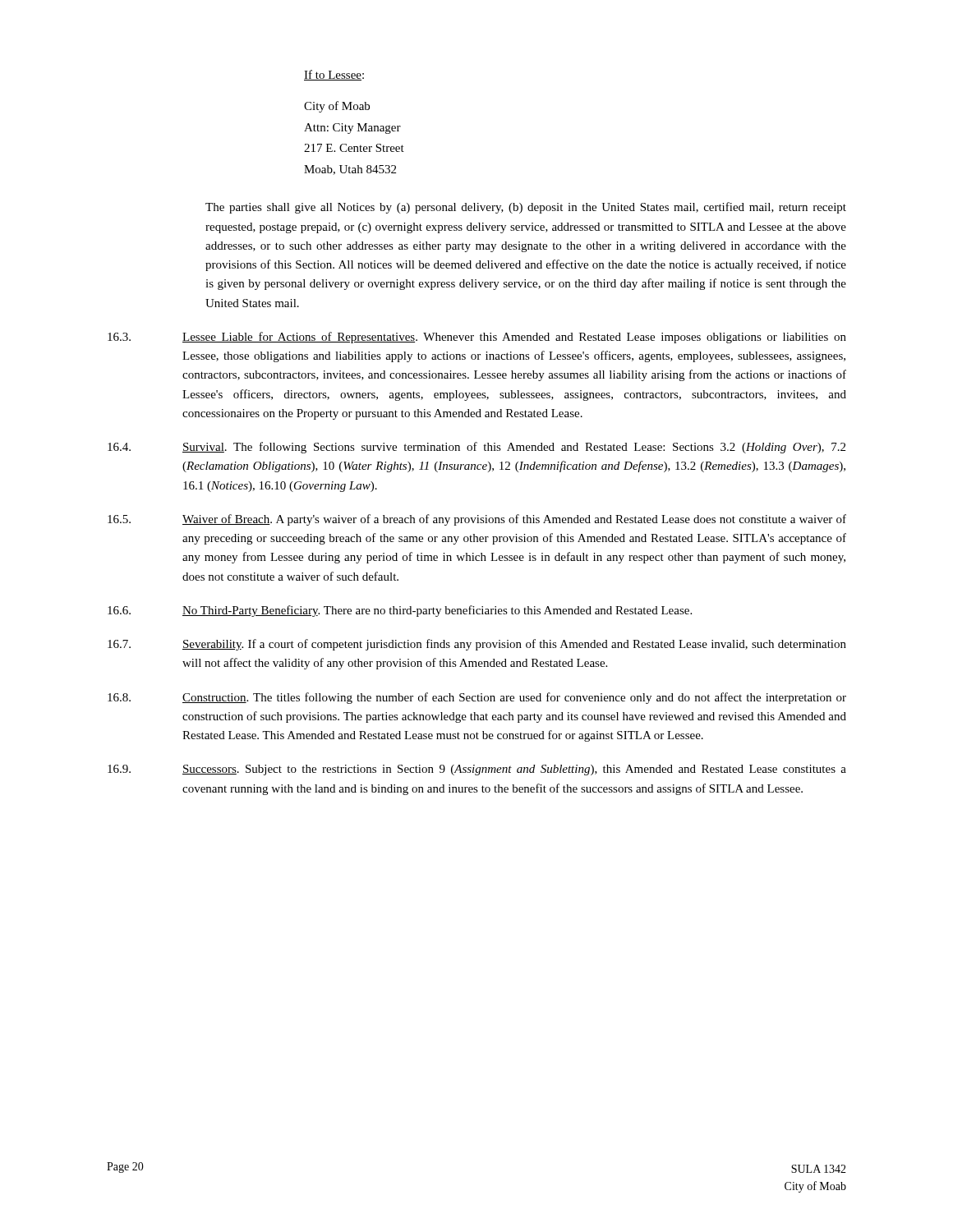
Task: Click on the text block with the text "City of Moab Attn:"
Action: (354, 138)
